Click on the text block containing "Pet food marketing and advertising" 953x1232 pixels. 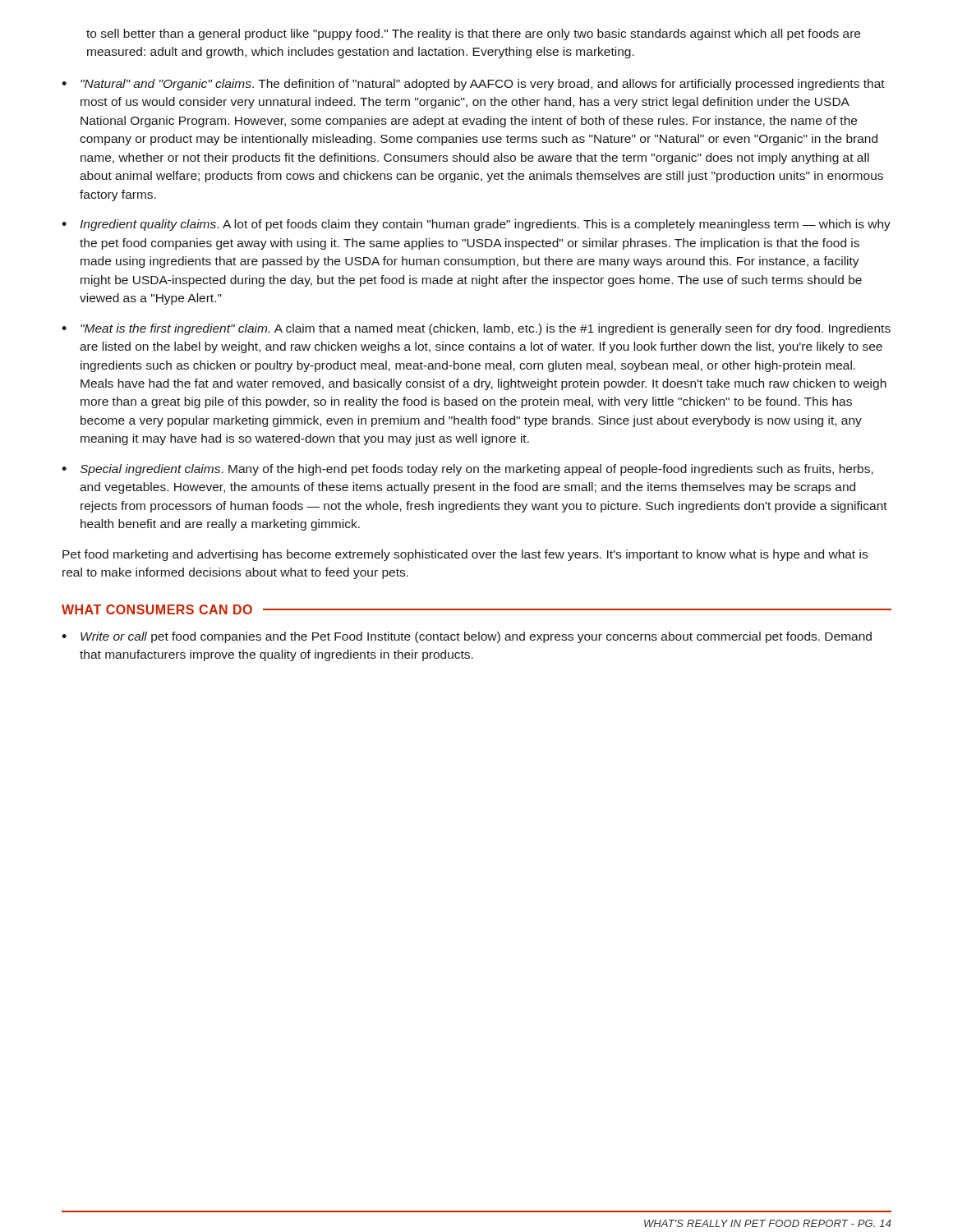(x=465, y=563)
